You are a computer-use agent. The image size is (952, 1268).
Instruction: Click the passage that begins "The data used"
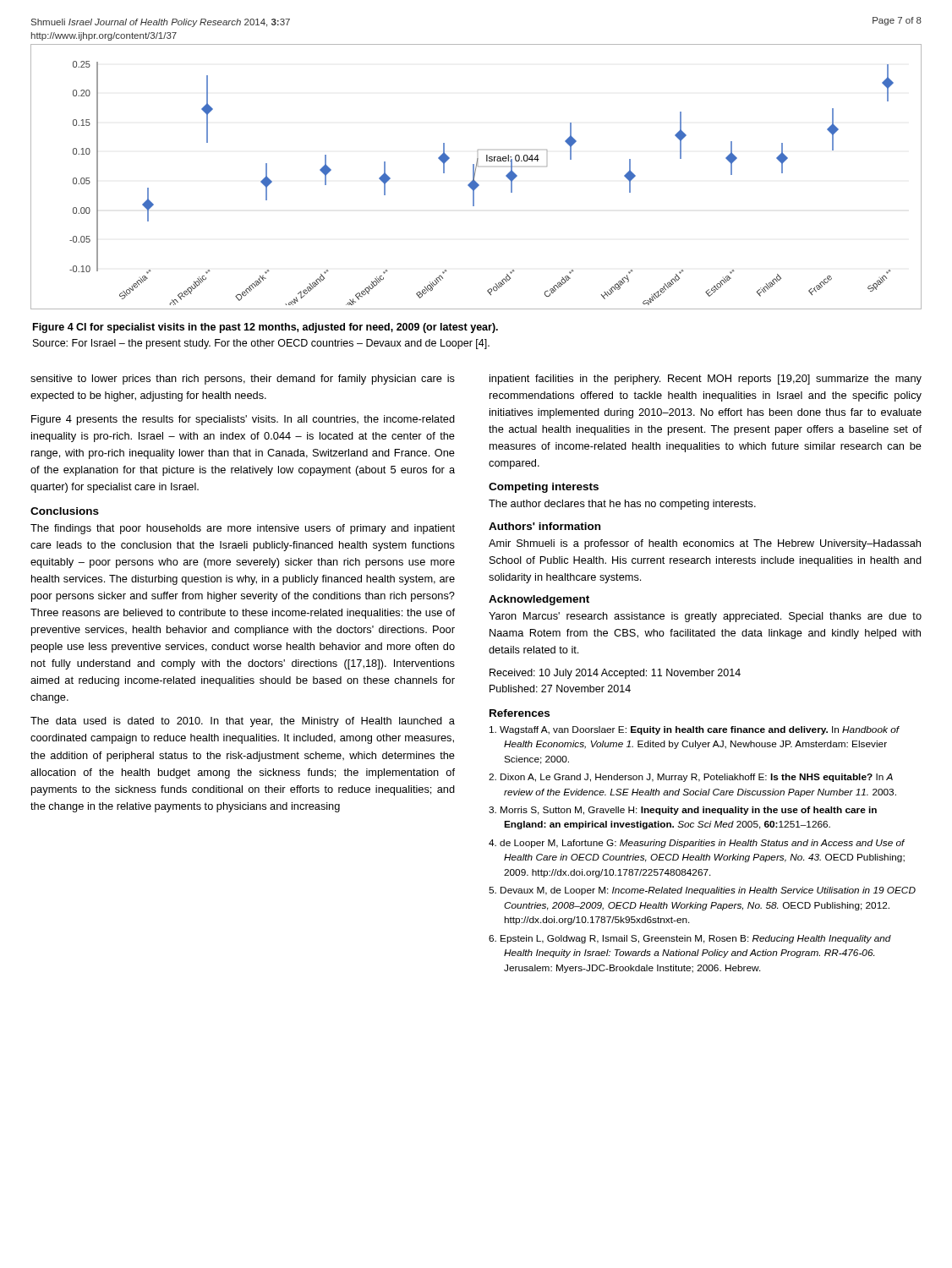click(243, 763)
